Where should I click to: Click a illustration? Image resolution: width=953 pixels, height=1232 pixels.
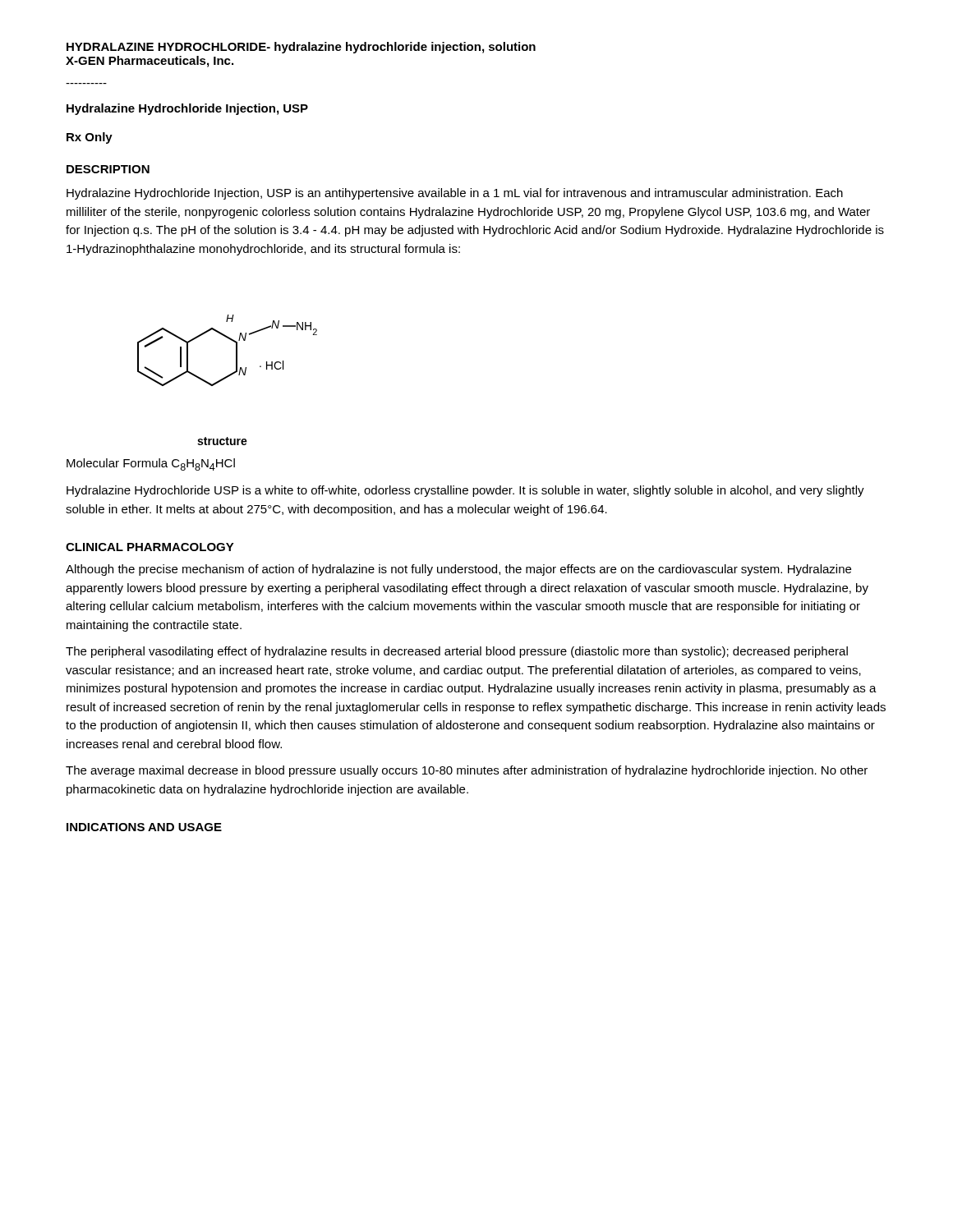[214, 355]
